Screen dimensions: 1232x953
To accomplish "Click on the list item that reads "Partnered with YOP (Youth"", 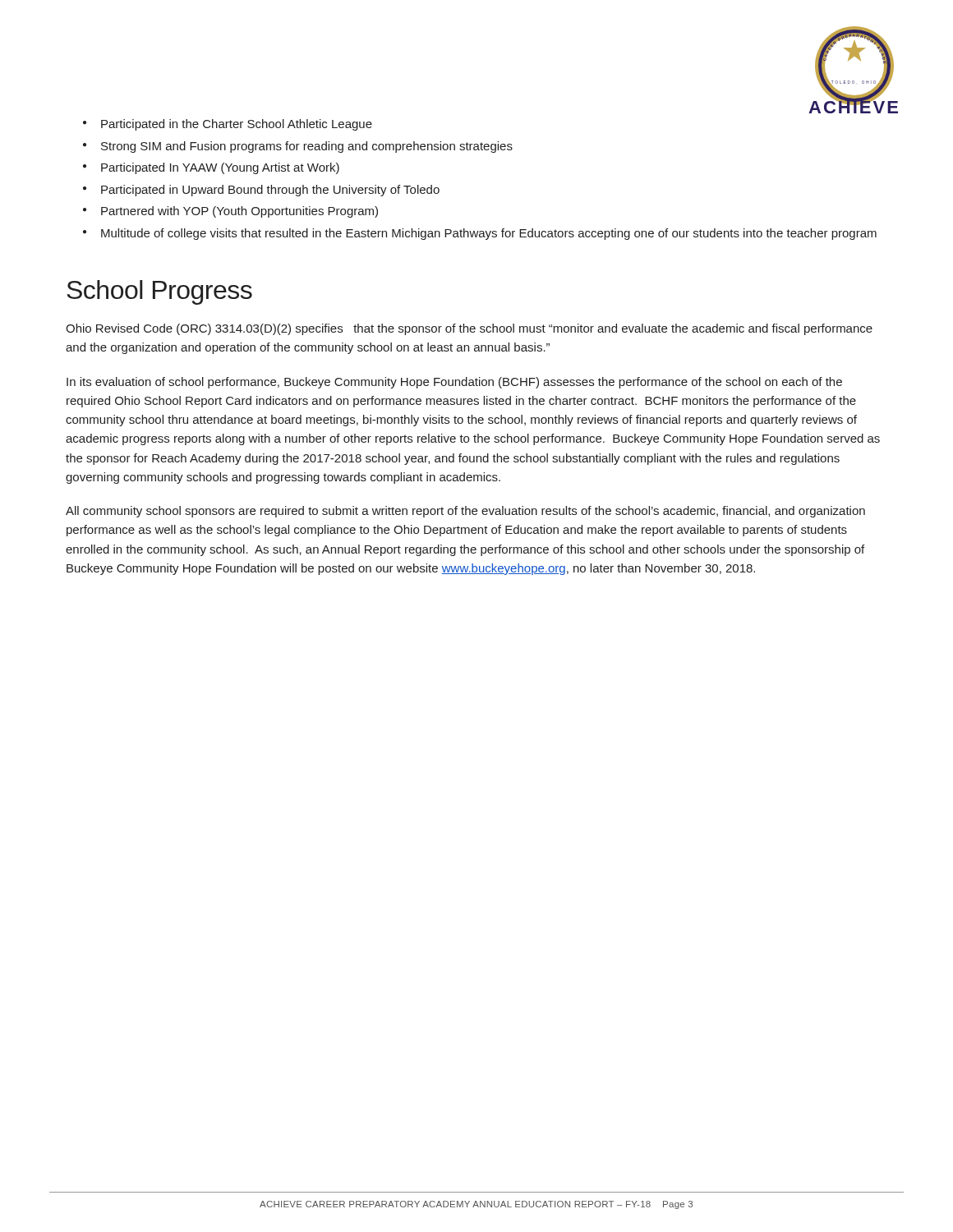I will tap(230, 212).
